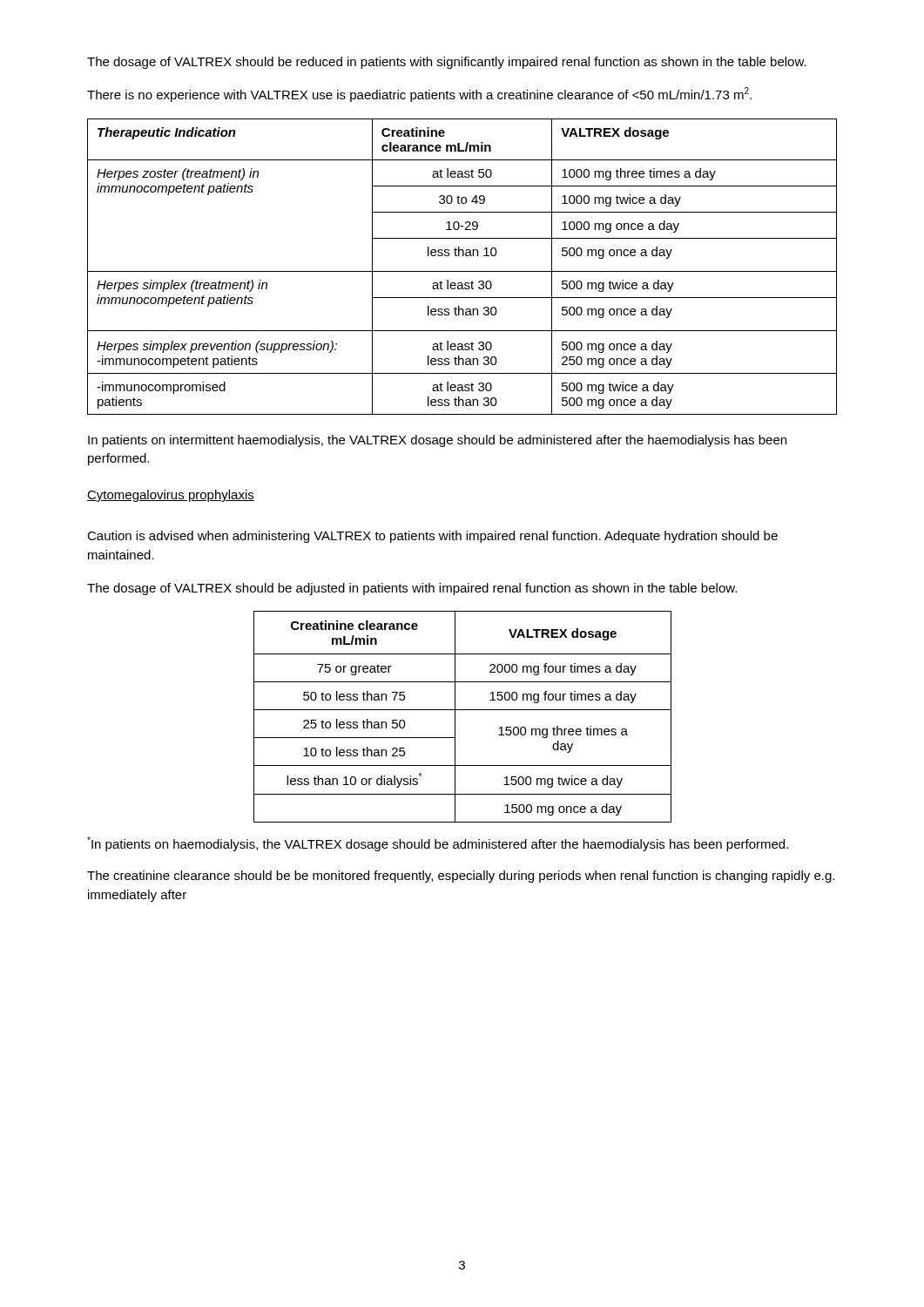Screen dimensions: 1307x924
Task: Click on the text block containing "There is no experience with VALTREX use is"
Action: point(420,94)
